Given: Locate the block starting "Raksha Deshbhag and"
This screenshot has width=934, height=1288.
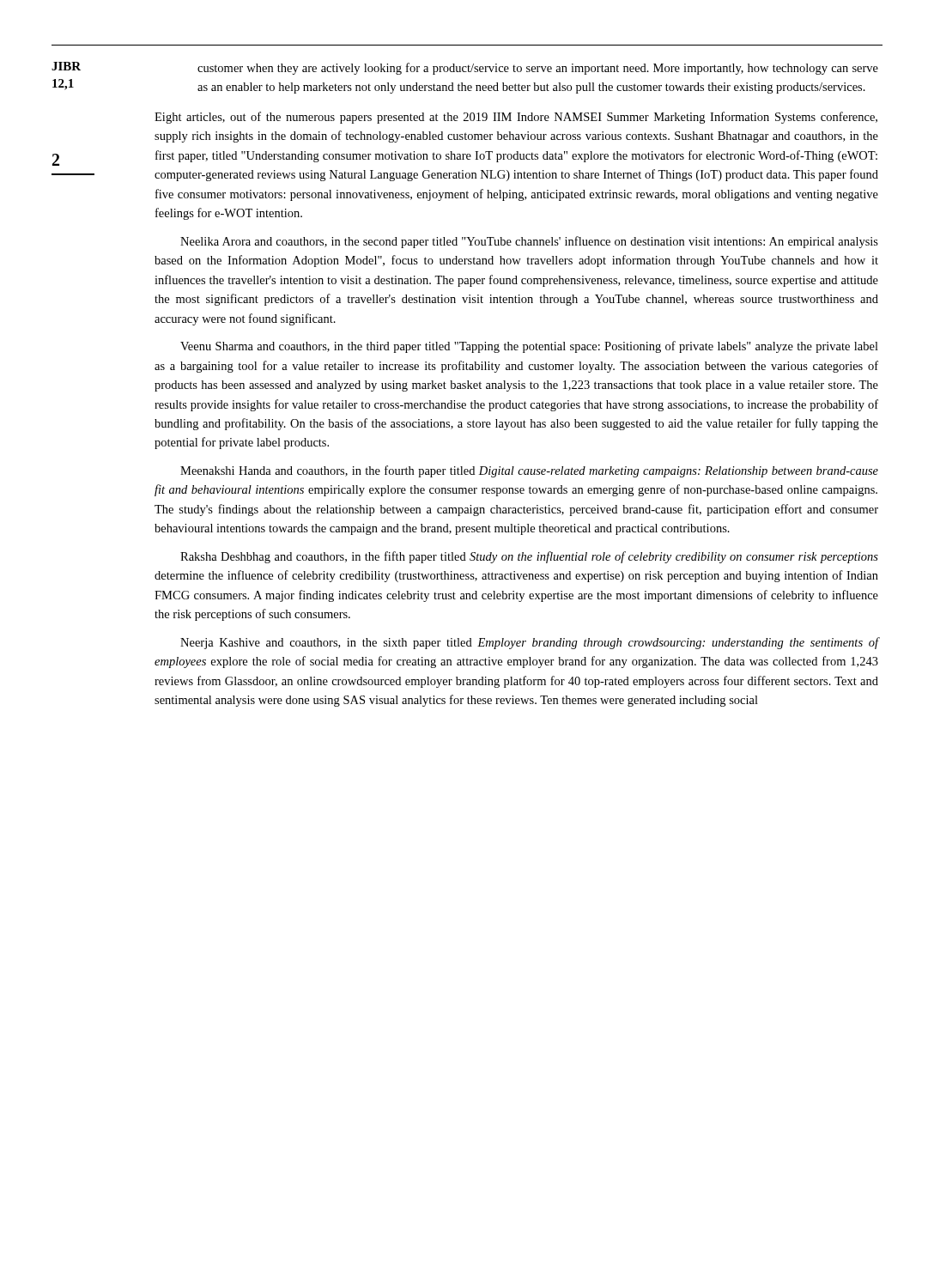Looking at the screenshot, I should tap(516, 585).
